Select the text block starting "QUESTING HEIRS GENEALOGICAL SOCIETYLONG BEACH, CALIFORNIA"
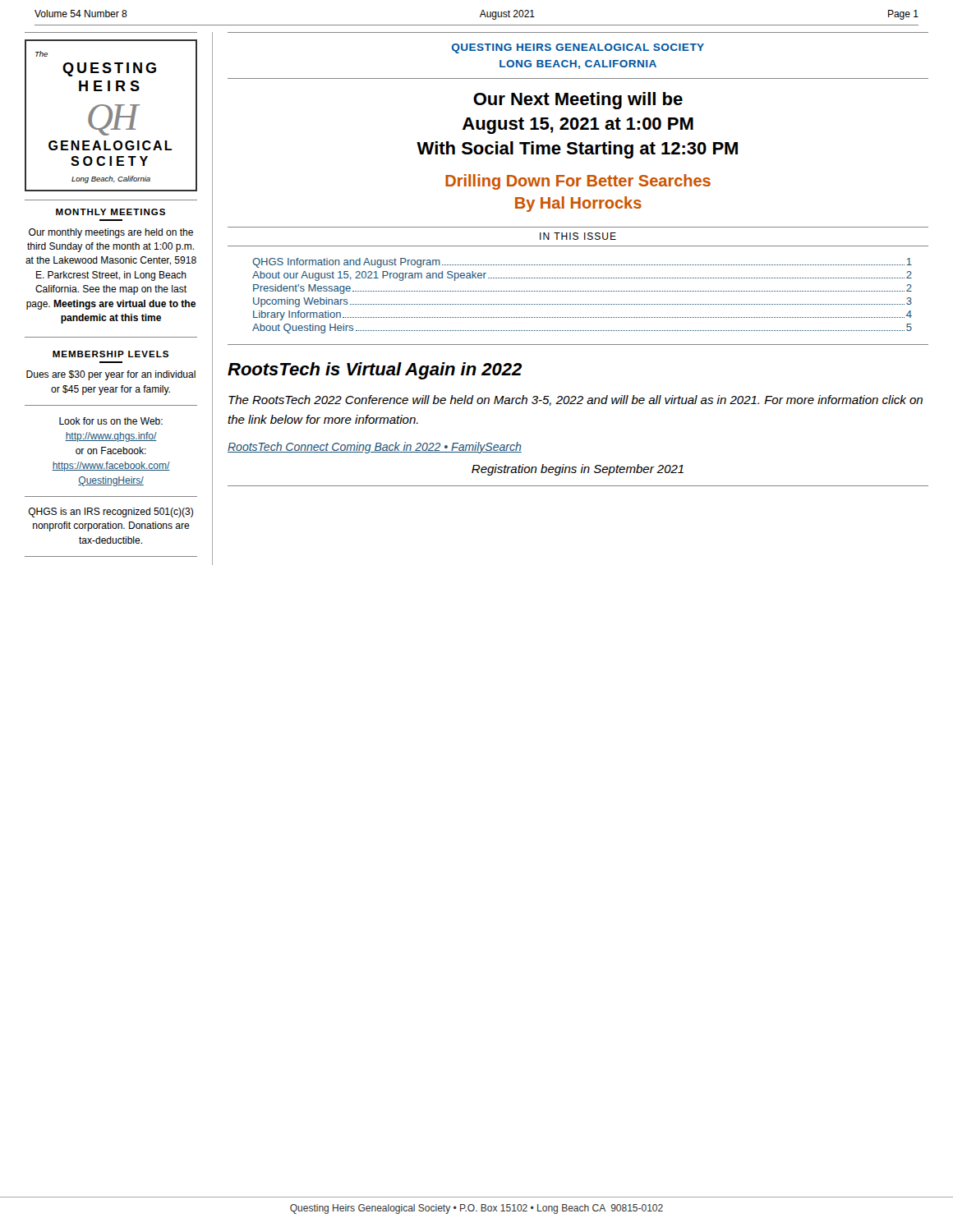 (578, 56)
